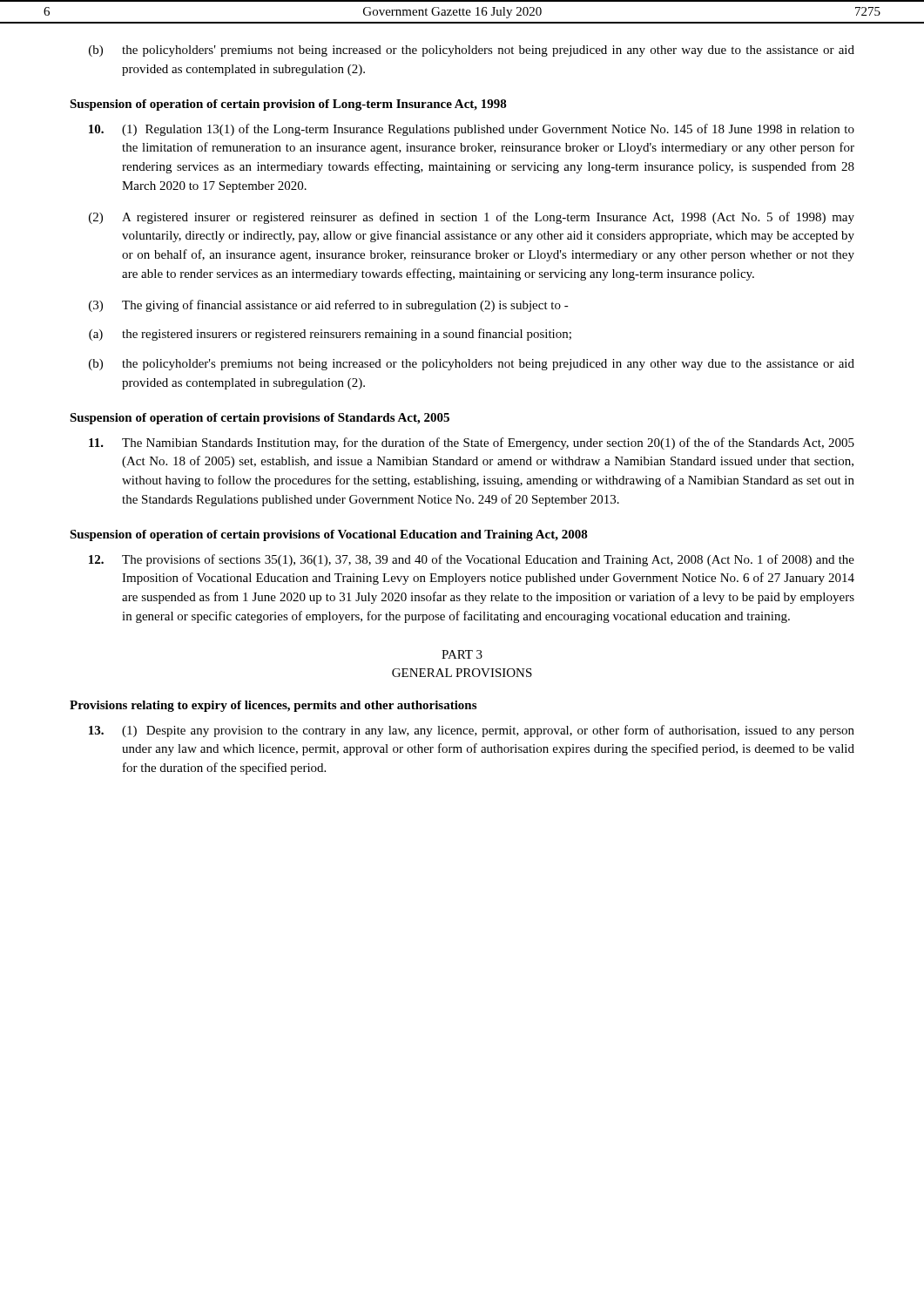Find the text starting "GENERAL PROVISIONS"
The width and height of the screenshot is (924, 1307).
[x=462, y=672]
